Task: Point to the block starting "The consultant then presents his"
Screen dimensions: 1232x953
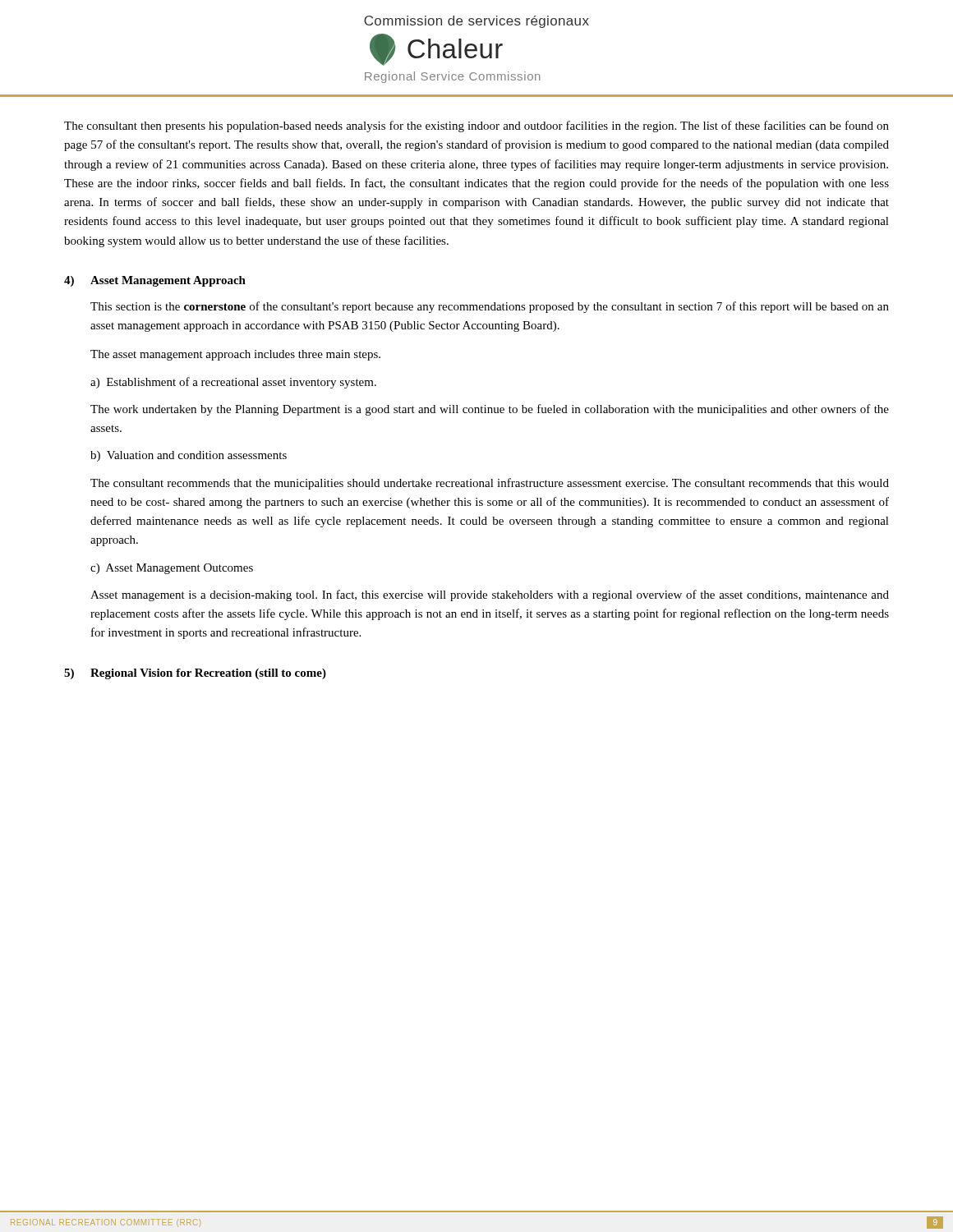Action: pyautogui.click(x=476, y=183)
